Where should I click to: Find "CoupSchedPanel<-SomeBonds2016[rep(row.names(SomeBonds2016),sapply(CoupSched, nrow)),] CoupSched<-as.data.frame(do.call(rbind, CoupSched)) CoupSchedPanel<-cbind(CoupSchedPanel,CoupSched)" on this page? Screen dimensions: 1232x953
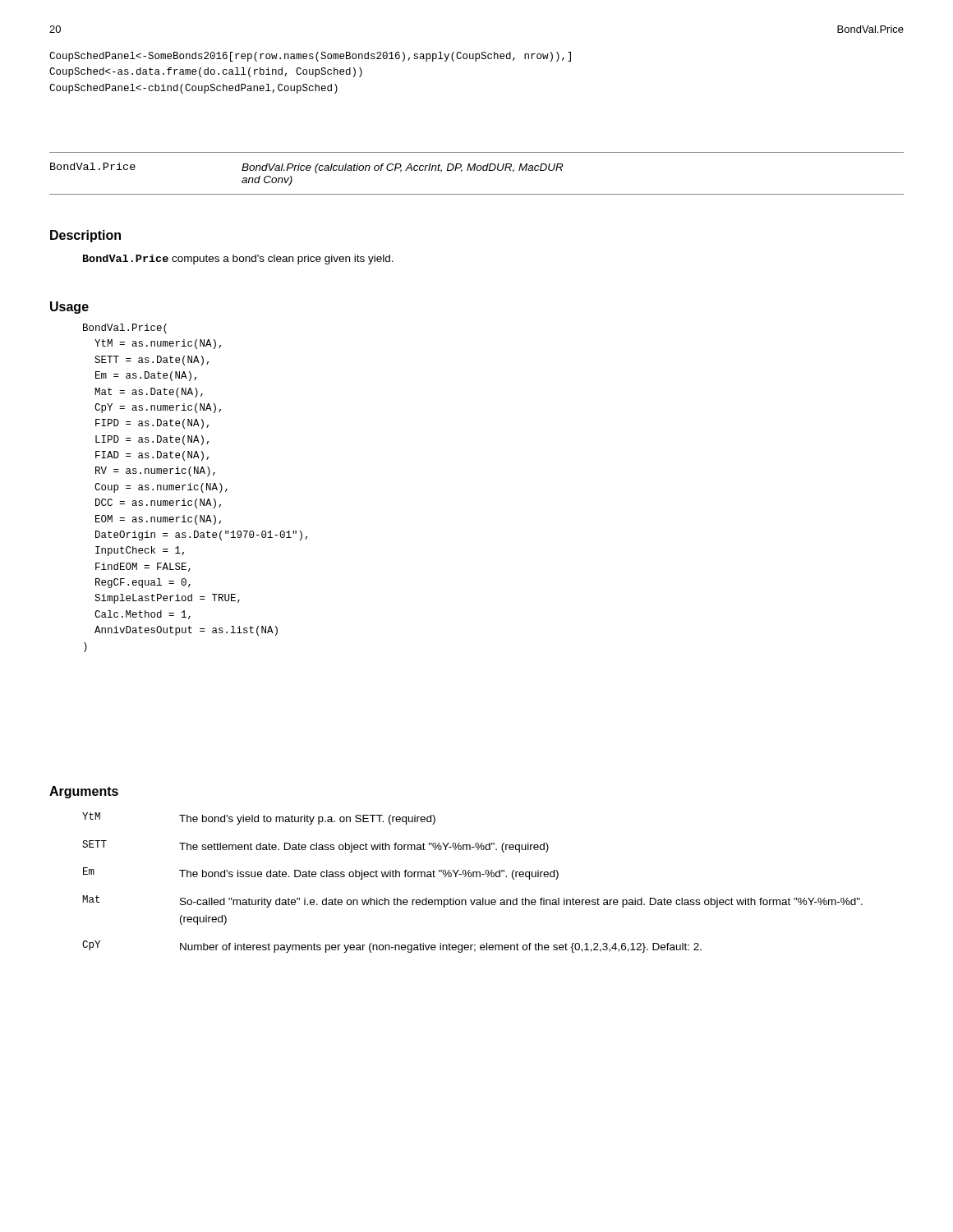tap(311, 73)
